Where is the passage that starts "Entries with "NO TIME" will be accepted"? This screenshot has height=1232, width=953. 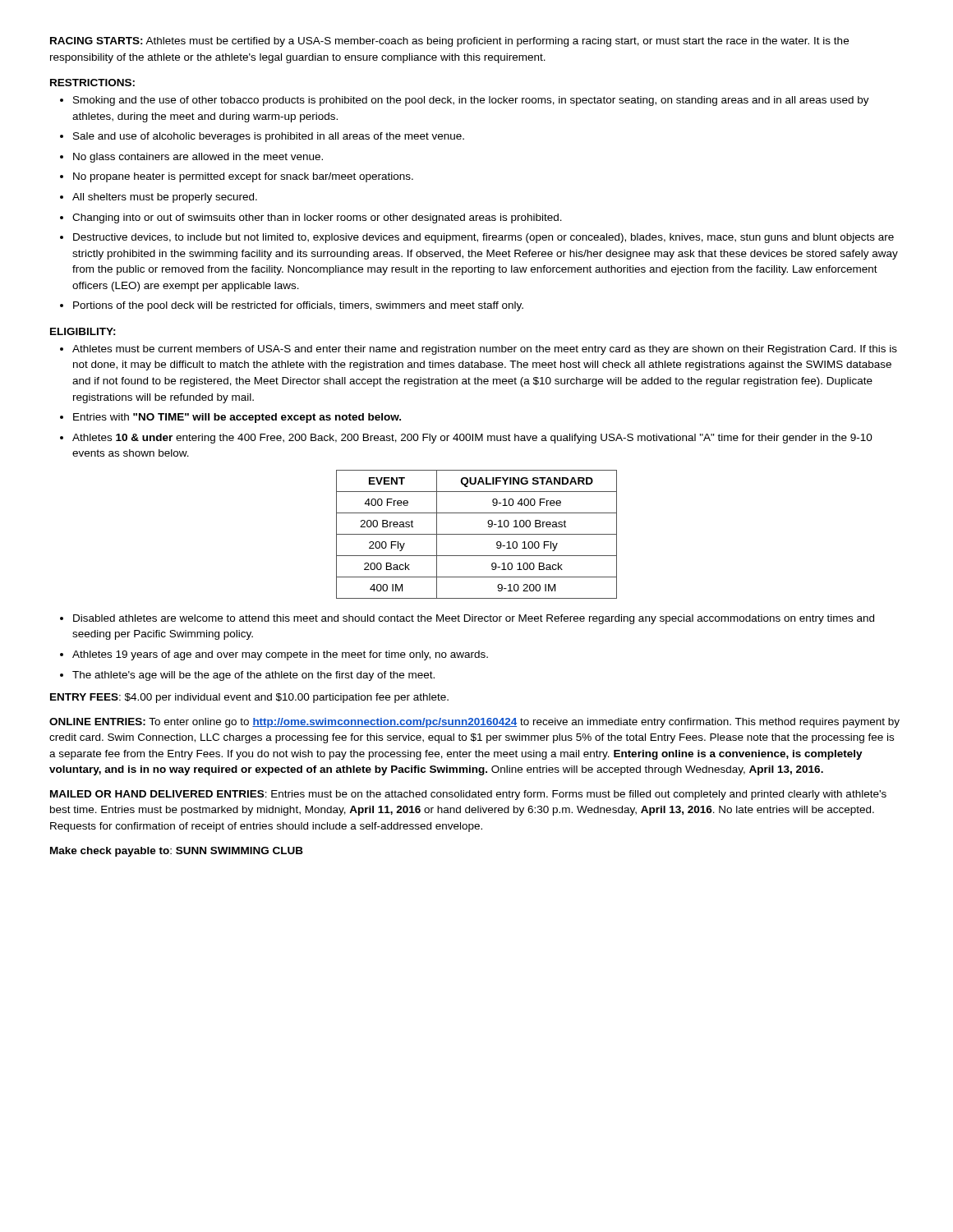coord(237,417)
